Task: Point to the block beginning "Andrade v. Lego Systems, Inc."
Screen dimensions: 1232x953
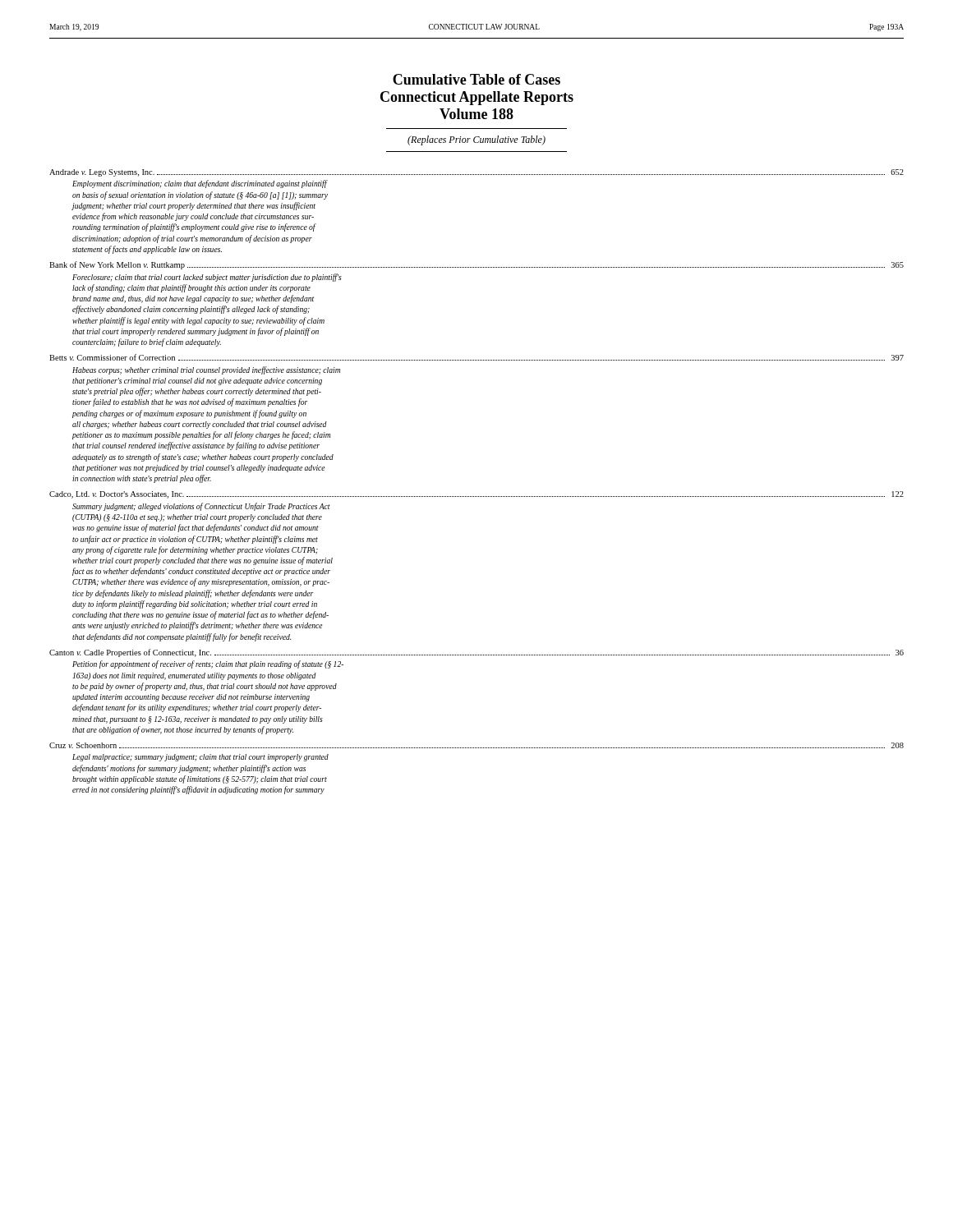Action: point(476,173)
